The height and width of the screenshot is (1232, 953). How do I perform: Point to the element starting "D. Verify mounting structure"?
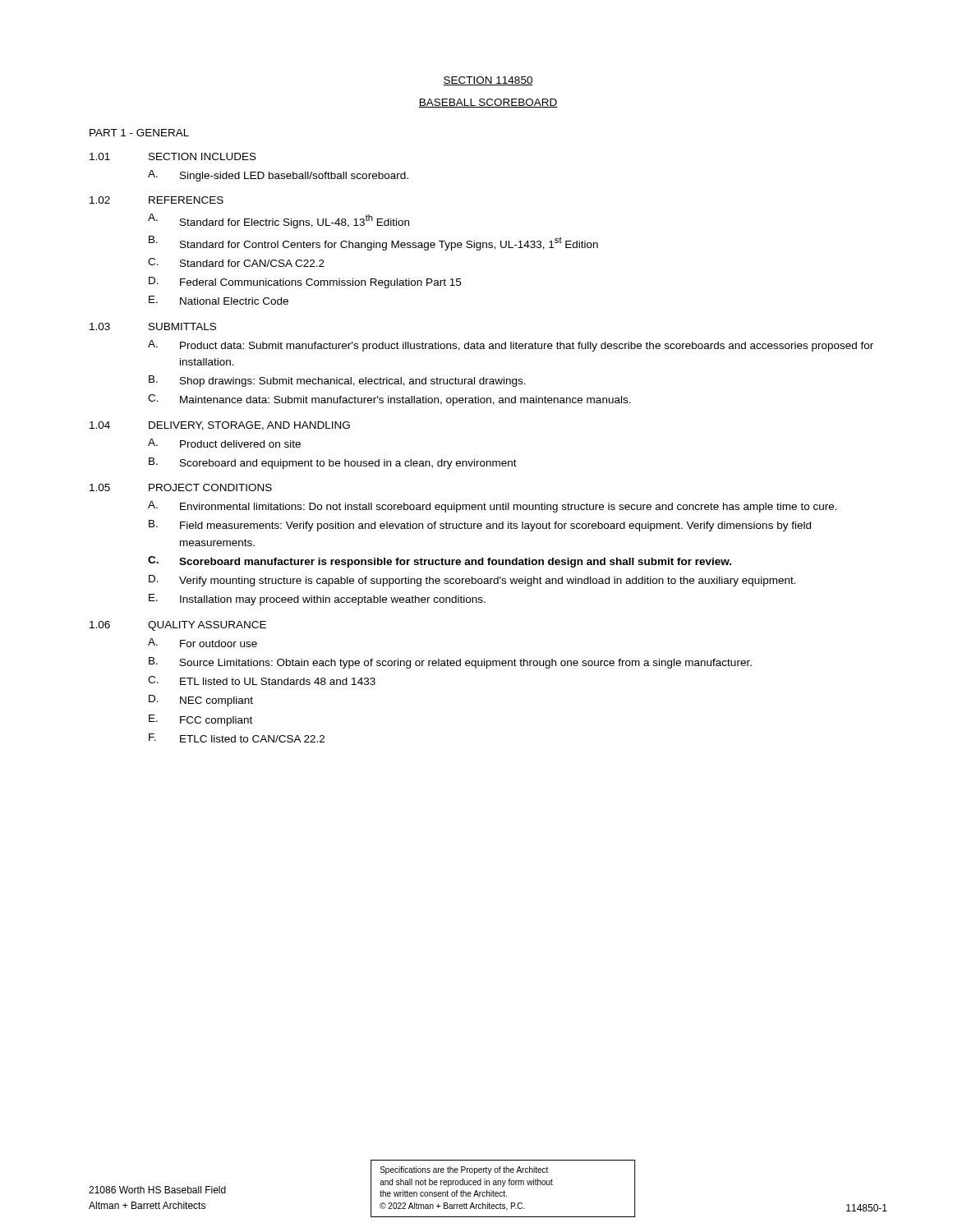click(488, 581)
